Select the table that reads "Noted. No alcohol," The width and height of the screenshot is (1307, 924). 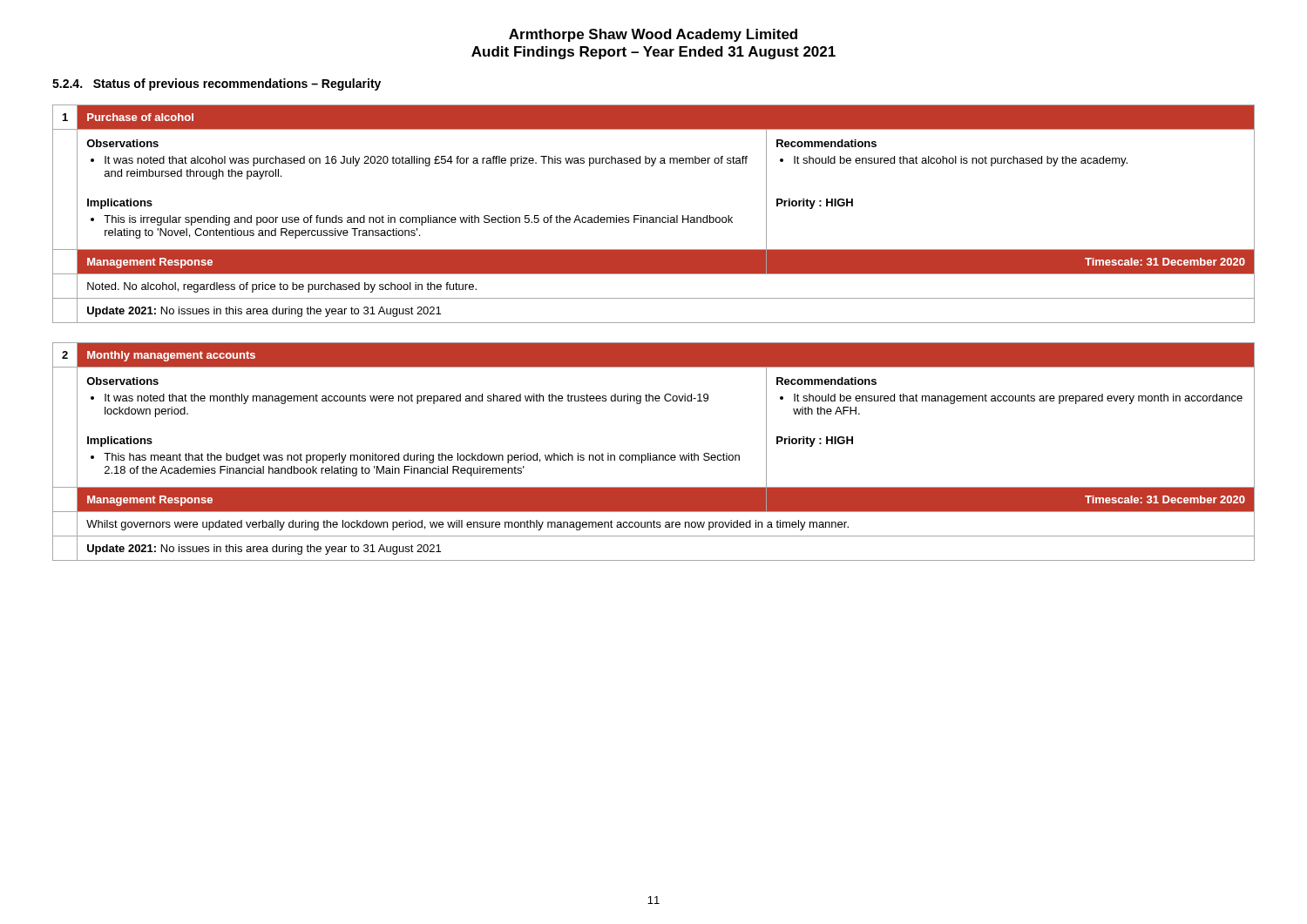(x=654, y=214)
